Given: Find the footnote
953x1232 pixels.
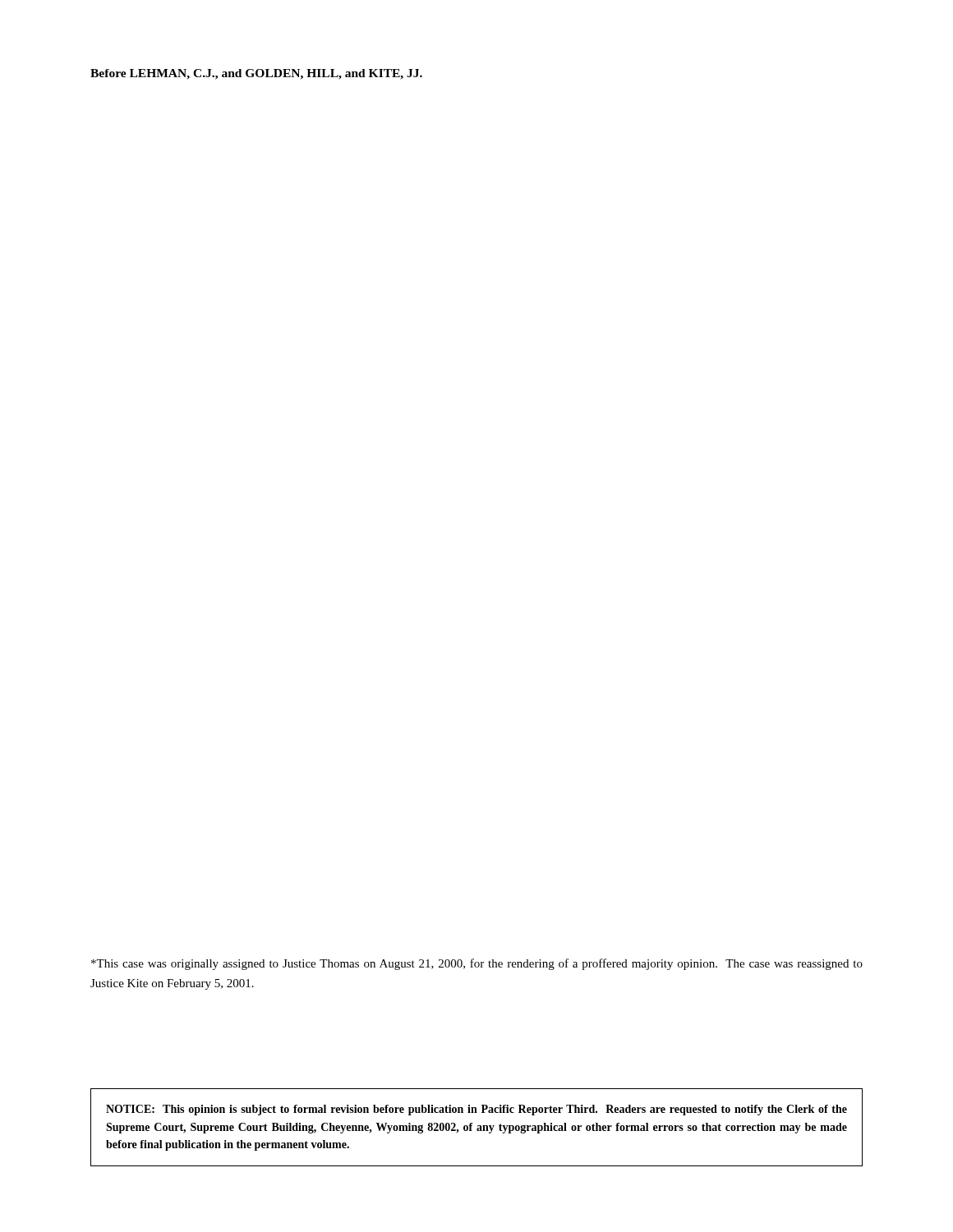Looking at the screenshot, I should tap(476, 973).
